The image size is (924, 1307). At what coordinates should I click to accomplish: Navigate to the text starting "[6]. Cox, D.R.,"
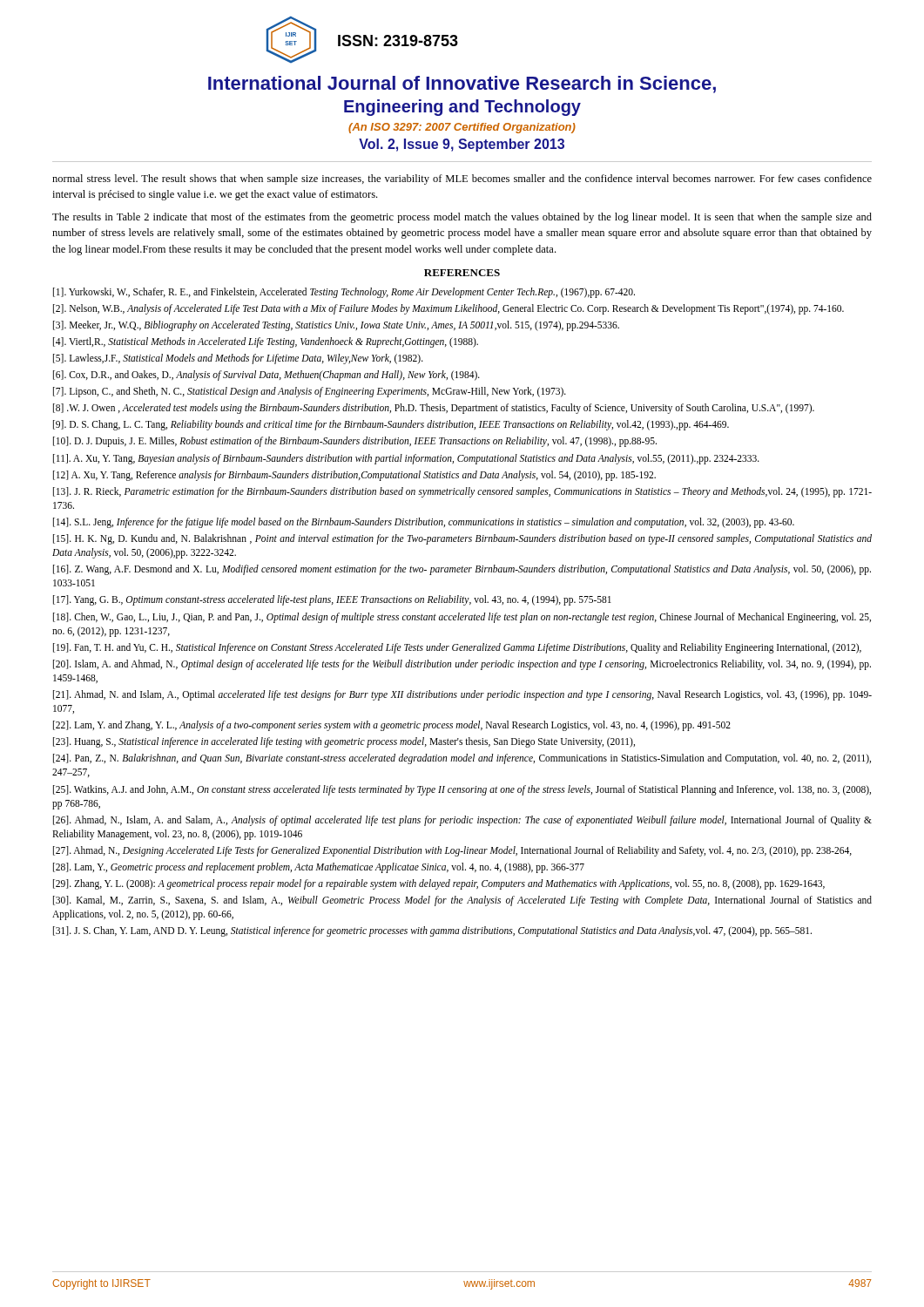[266, 375]
